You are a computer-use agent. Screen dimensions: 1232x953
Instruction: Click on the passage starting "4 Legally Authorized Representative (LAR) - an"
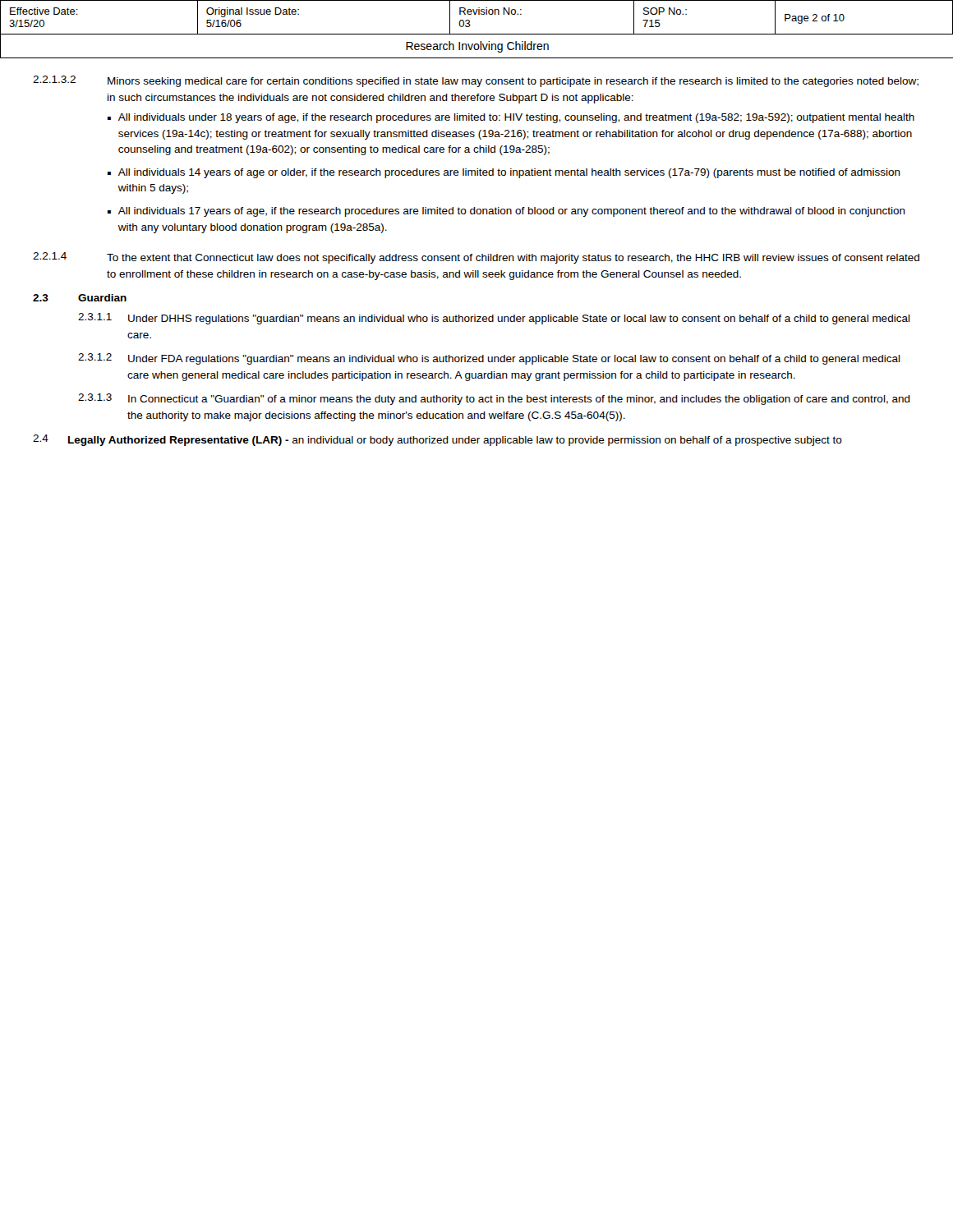tap(476, 440)
